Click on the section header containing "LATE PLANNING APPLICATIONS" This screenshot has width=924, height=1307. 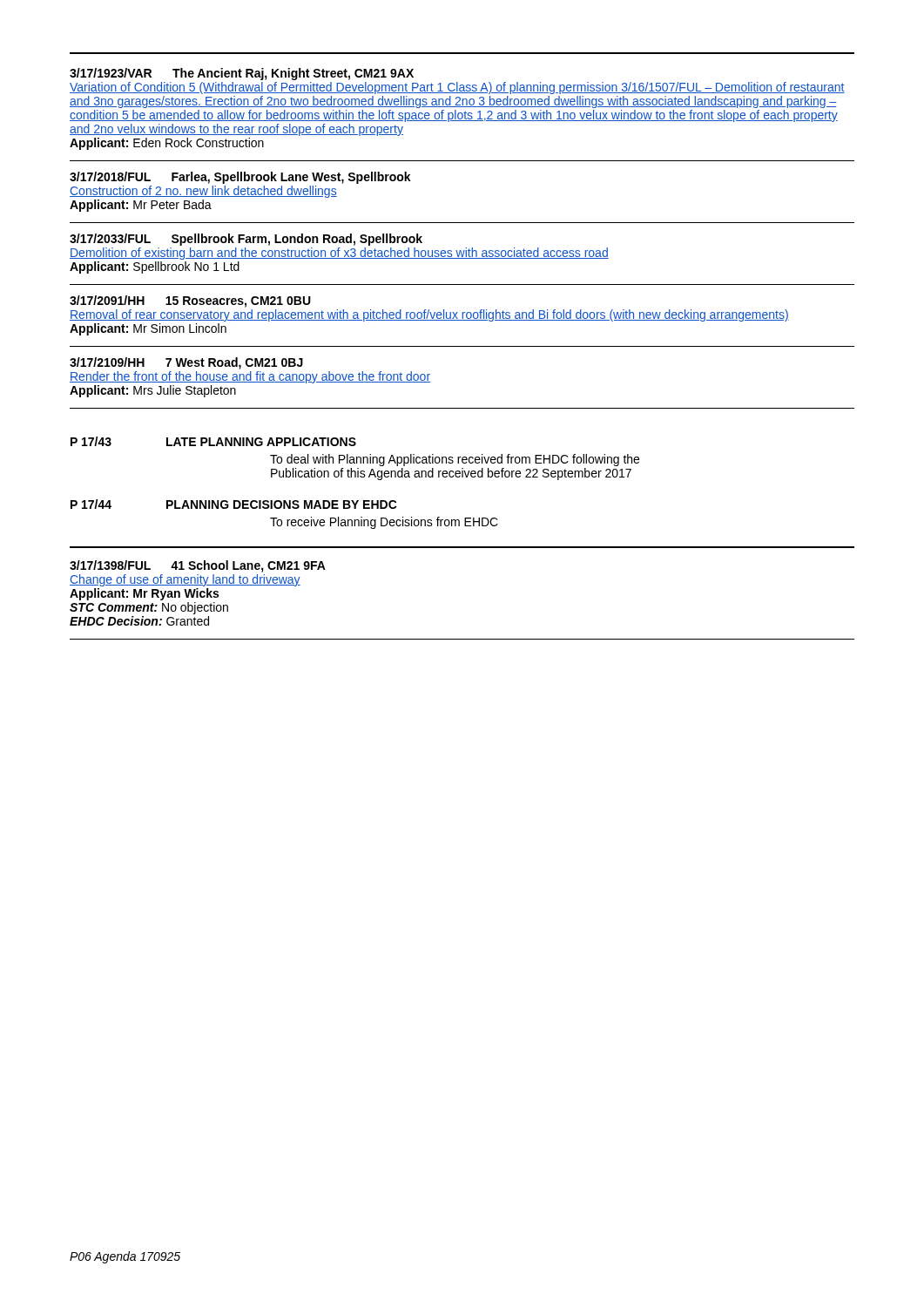pos(261,442)
